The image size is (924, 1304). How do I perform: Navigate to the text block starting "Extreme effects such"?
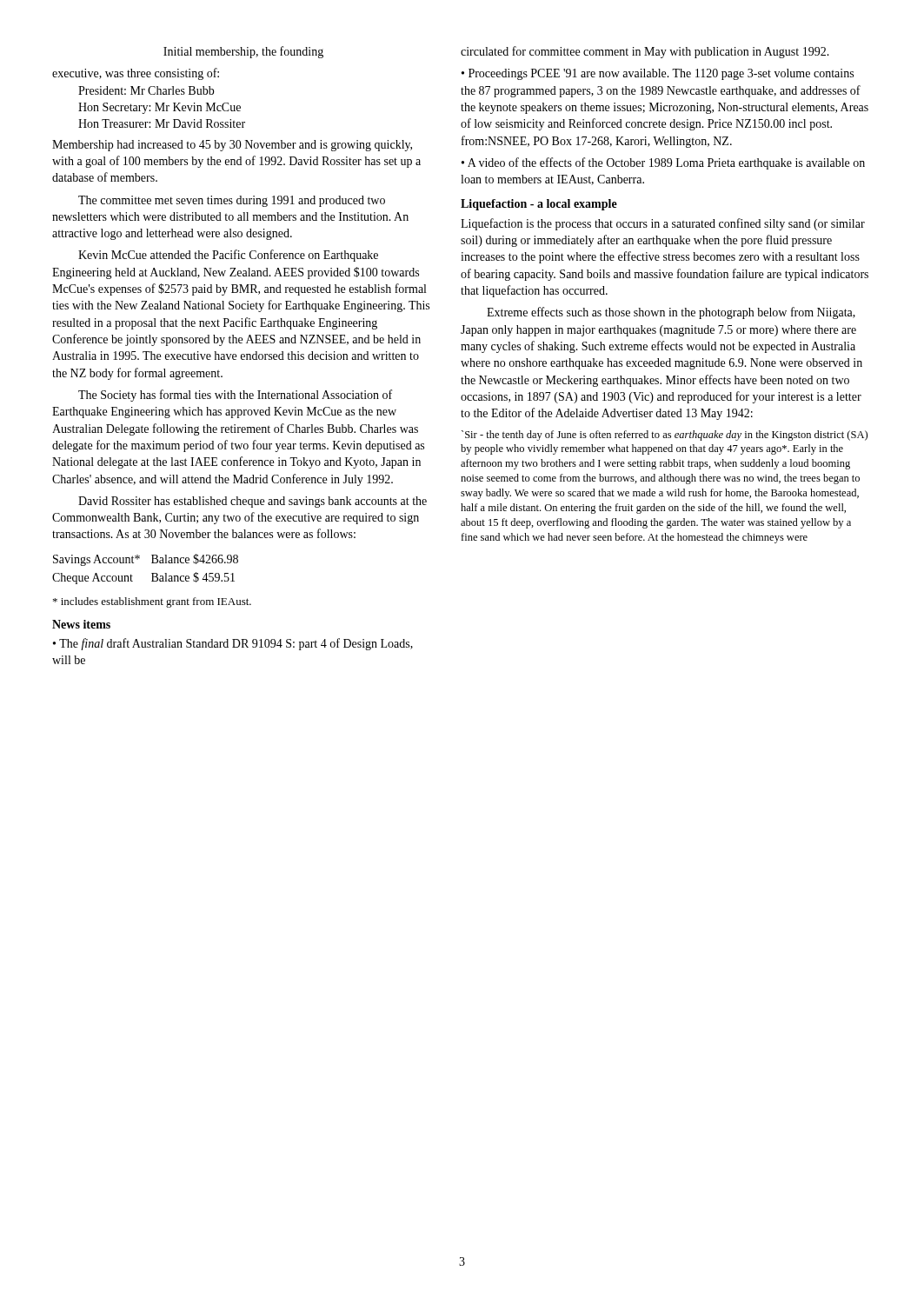coord(665,363)
